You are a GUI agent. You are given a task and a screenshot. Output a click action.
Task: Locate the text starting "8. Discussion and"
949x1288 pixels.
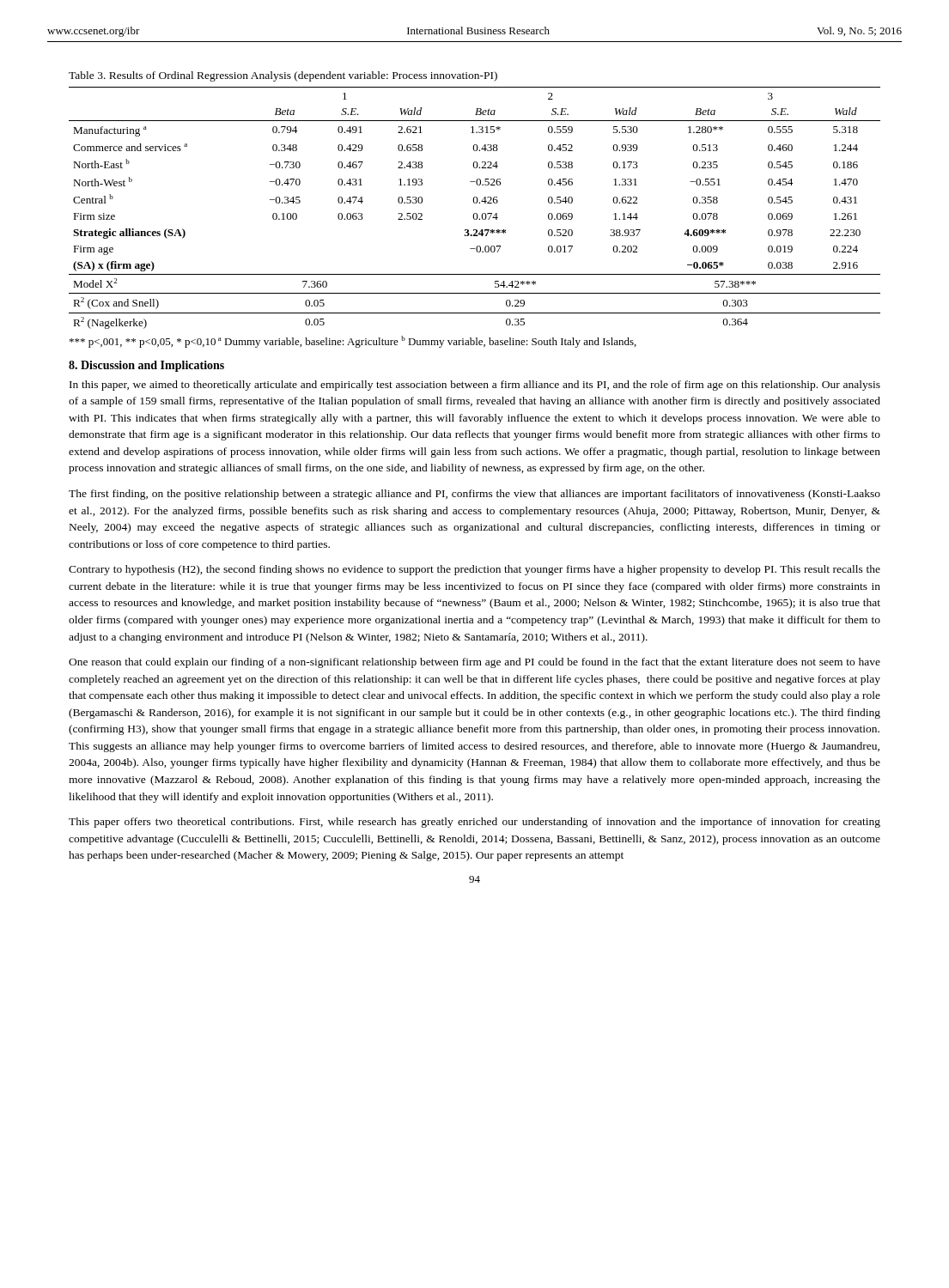click(147, 365)
